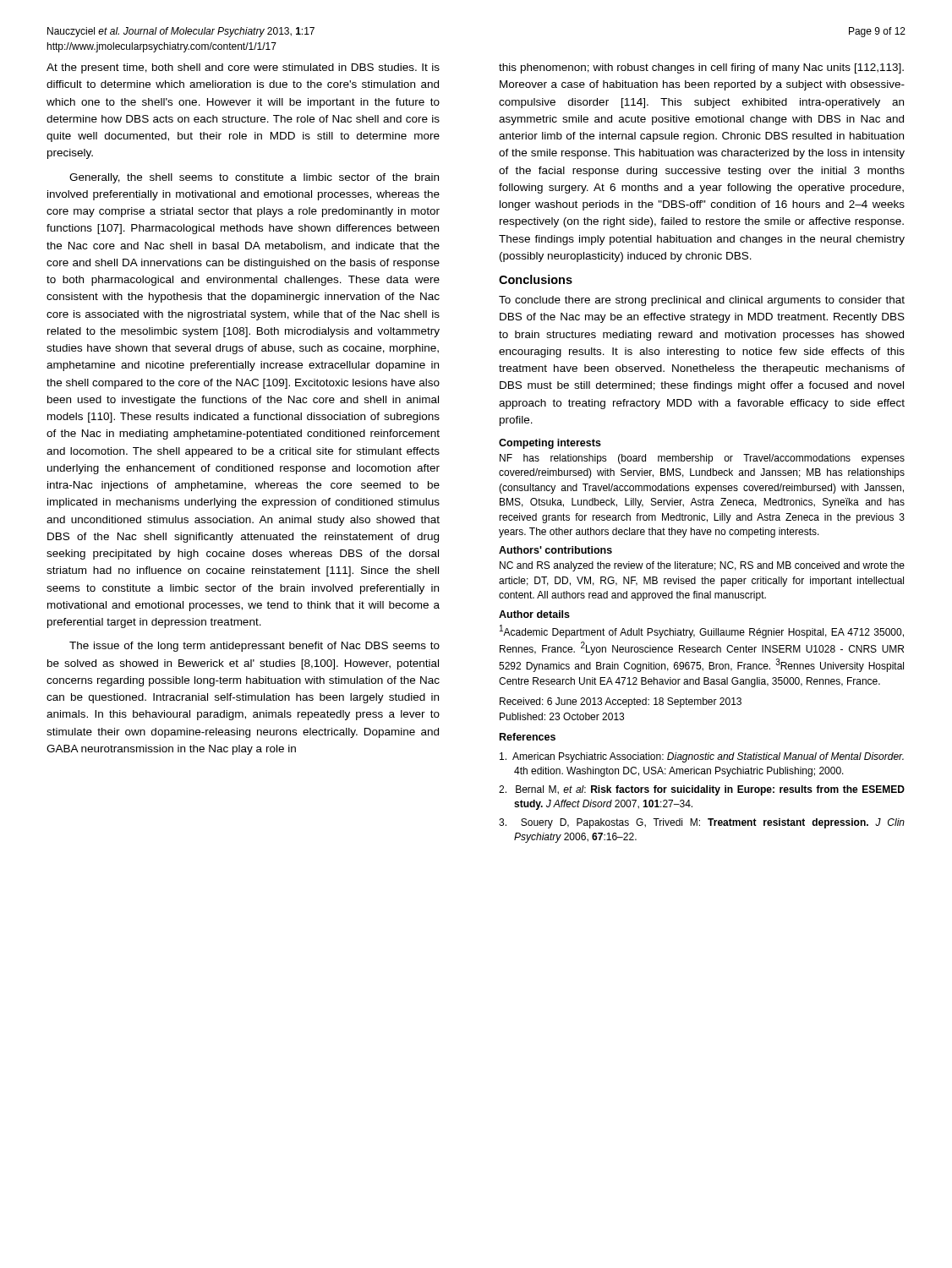Find the text block that says "At the present time, both"

[243, 111]
